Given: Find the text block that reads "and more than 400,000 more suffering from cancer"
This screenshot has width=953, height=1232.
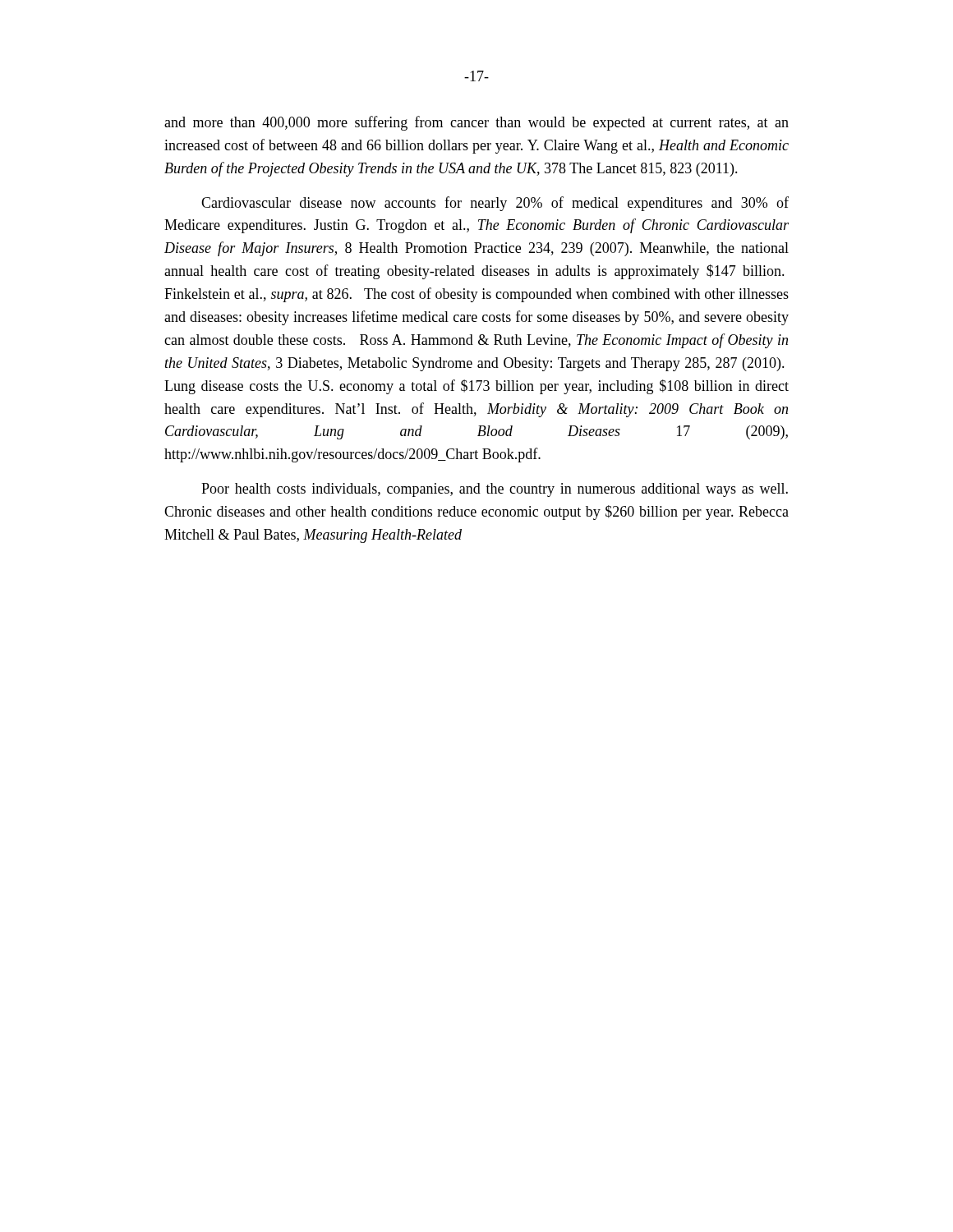Looking at the screenshot, I should tap(476, 329).
